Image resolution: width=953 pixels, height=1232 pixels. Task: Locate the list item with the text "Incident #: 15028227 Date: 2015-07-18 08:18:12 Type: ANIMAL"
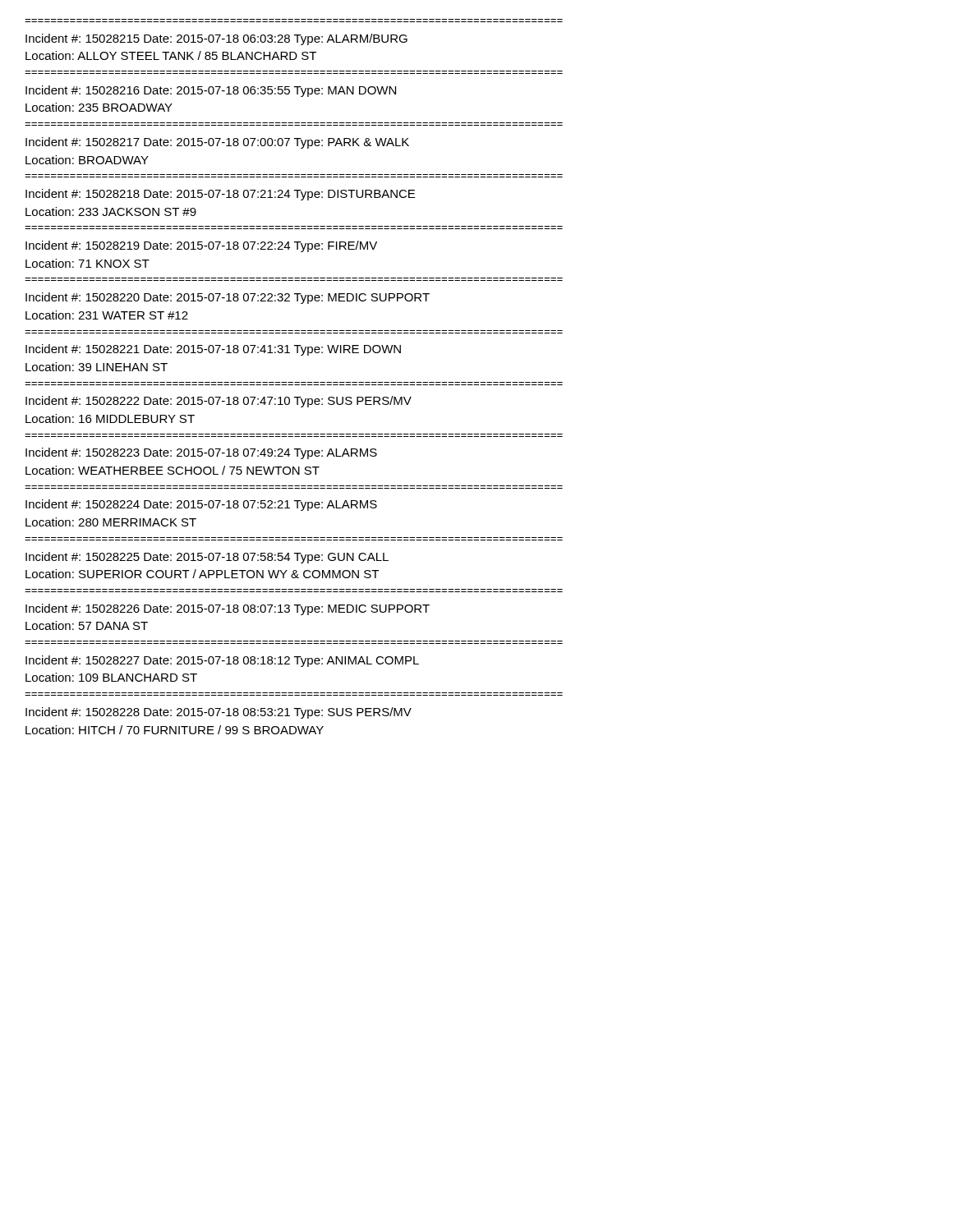click(222, 669)
